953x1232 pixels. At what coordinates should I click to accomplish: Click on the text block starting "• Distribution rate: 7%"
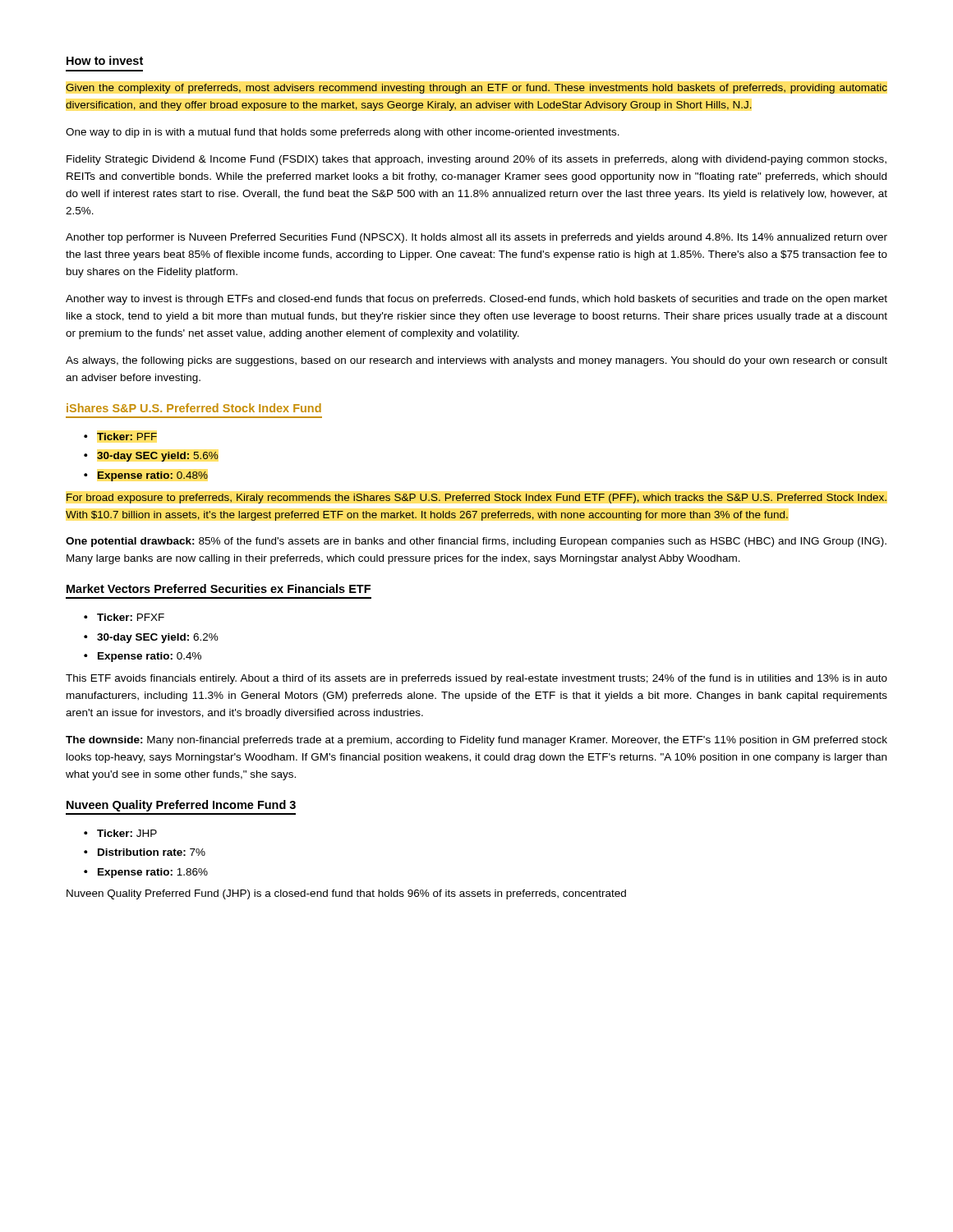coord(151,853)
